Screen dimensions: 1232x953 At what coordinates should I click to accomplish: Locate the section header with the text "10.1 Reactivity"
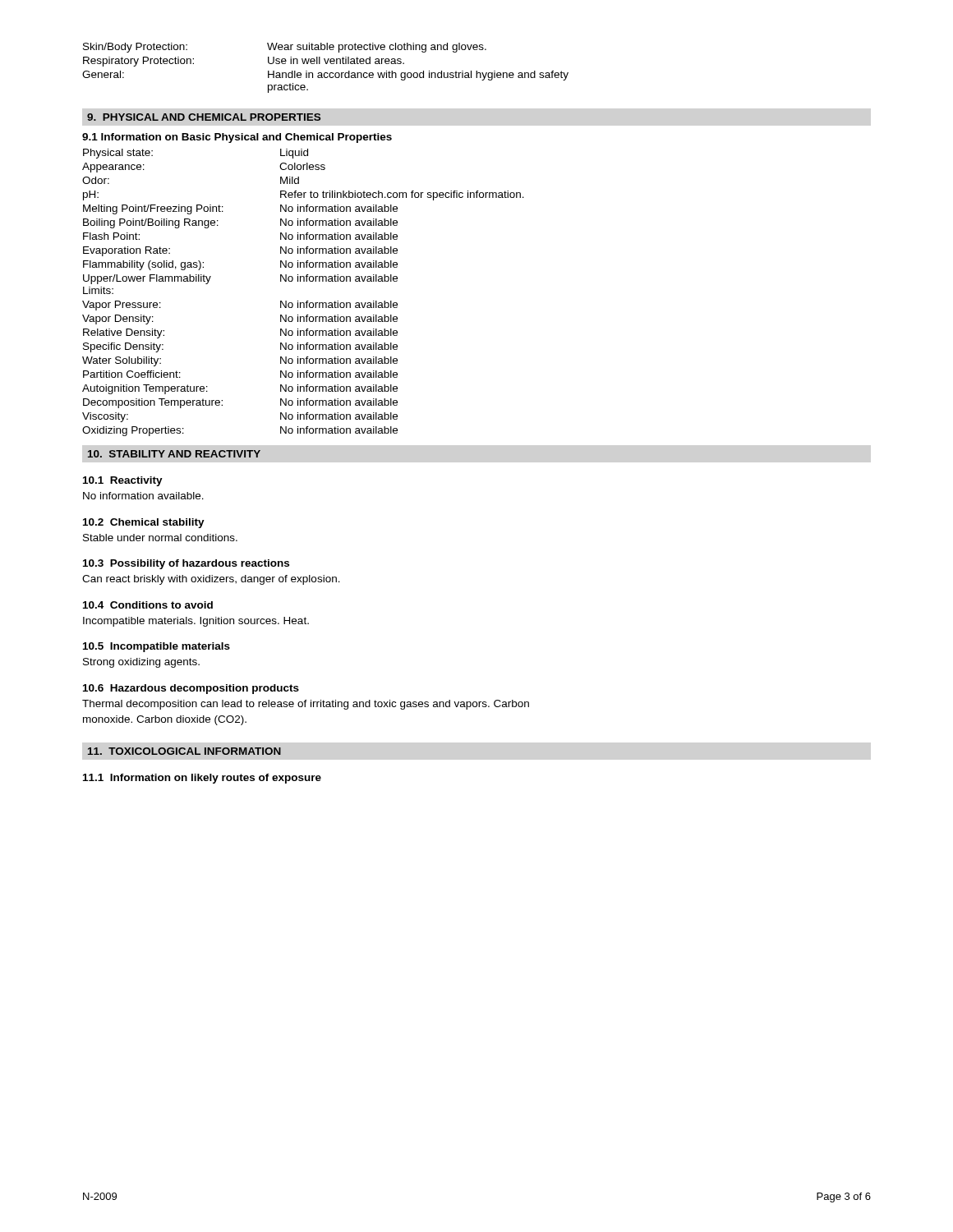(122, 480)
